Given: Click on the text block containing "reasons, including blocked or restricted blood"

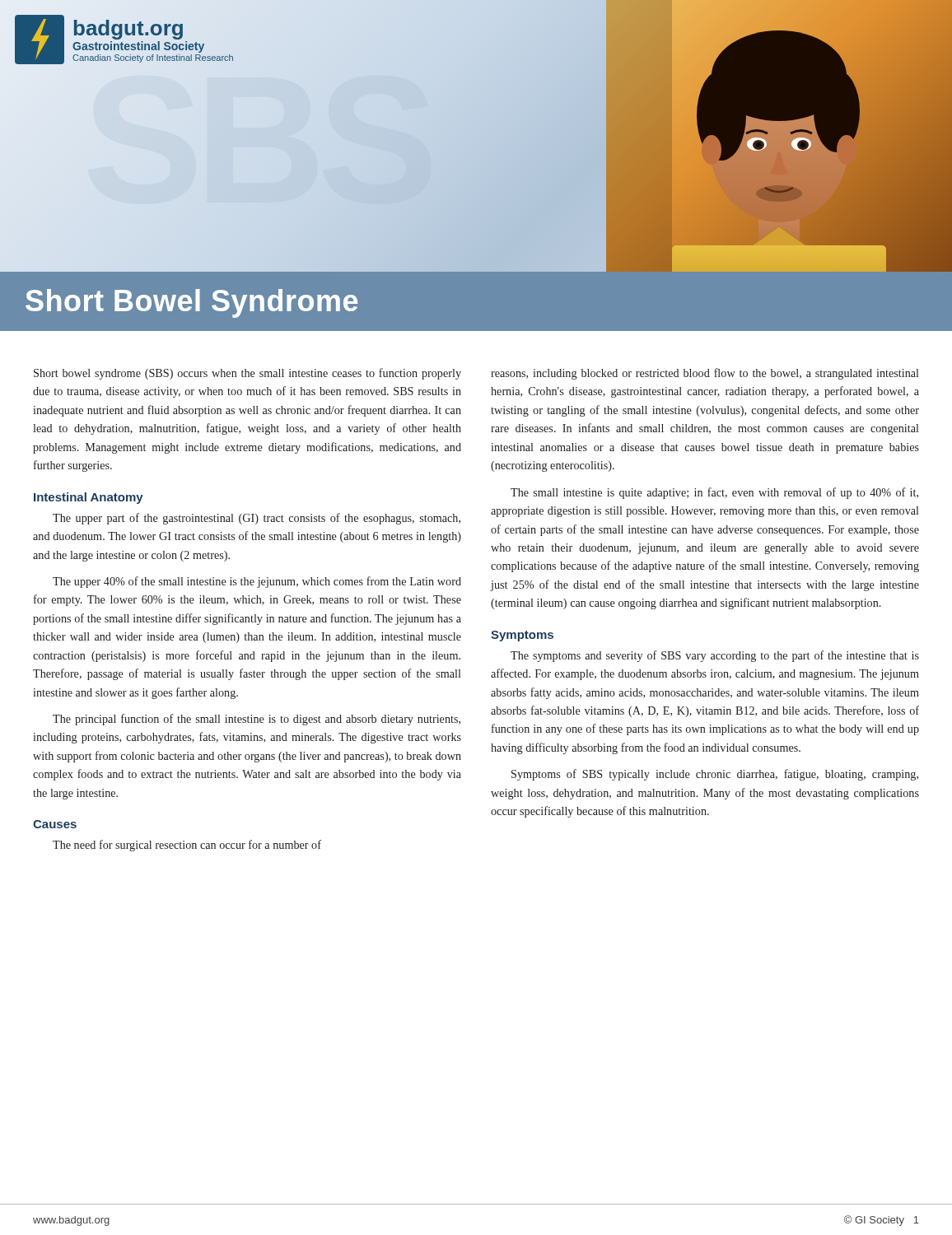Looking at the screenshot, I should 705,419.
